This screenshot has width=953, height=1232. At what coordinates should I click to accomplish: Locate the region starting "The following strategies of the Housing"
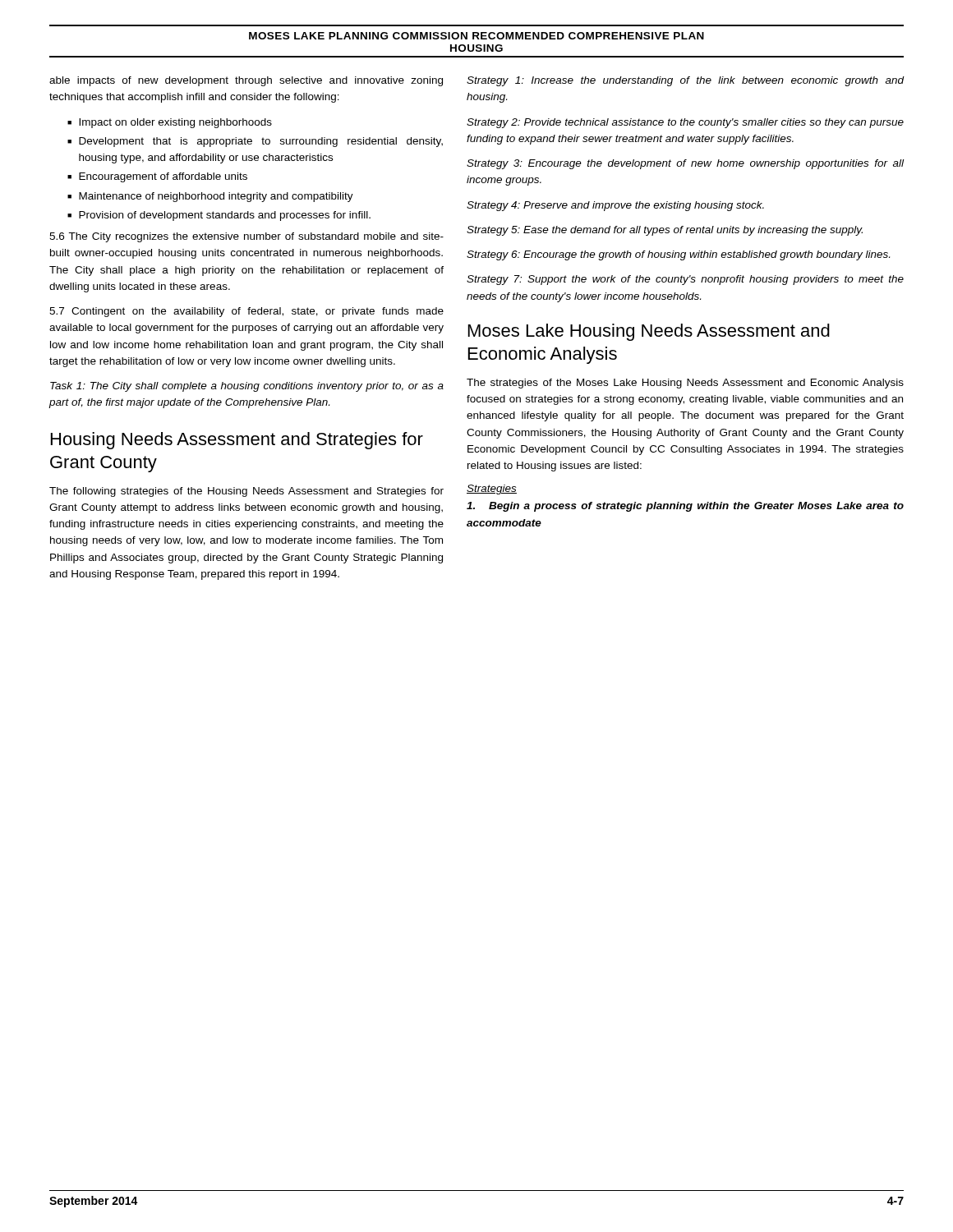[x=246, y=532]
